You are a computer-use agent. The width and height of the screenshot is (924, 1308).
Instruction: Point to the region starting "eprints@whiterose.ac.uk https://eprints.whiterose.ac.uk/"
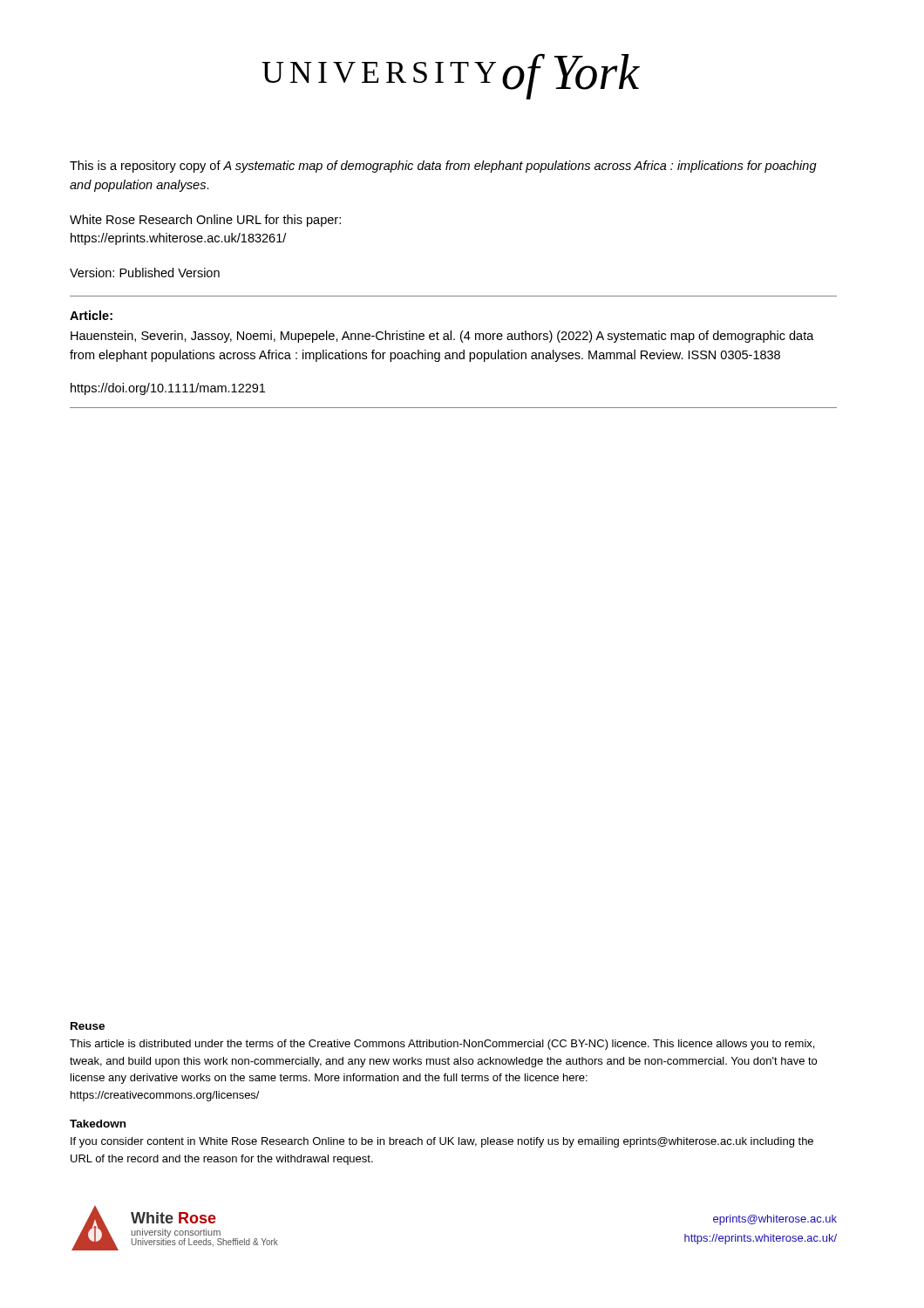coord(760,1228)
